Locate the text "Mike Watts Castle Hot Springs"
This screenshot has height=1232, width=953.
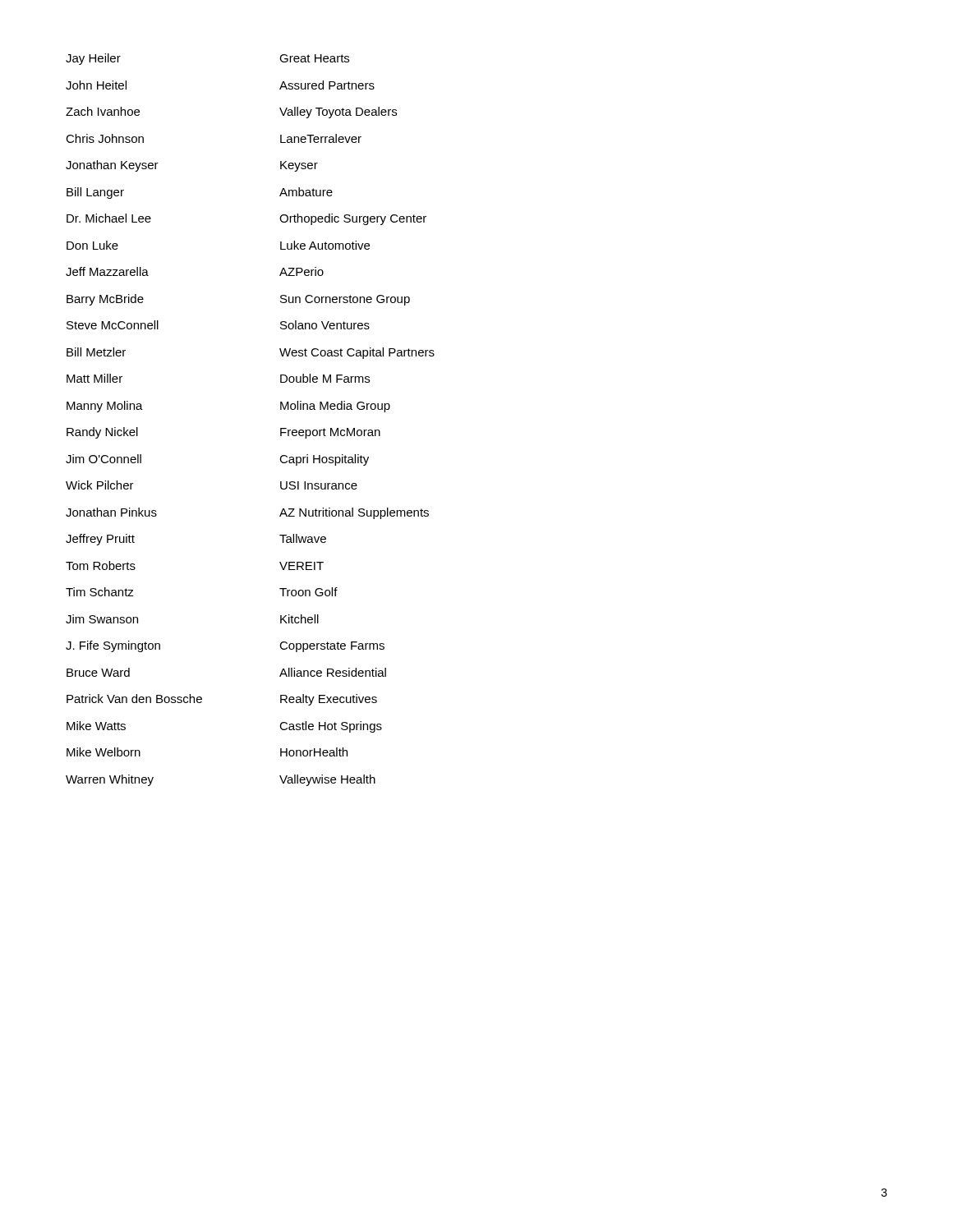pyautogui.click(x=88, y=726)
